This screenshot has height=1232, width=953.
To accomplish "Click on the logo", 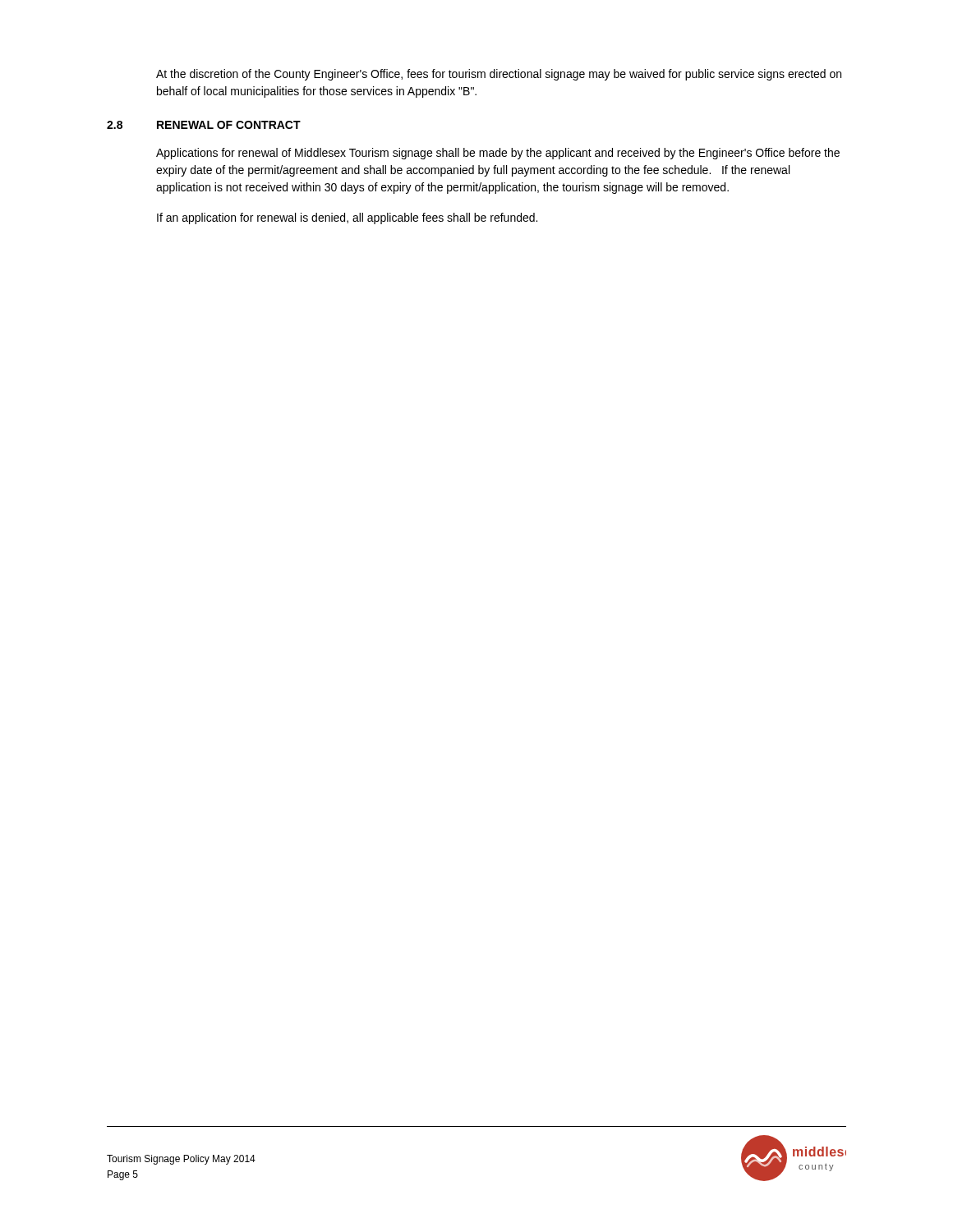I will 793,1158.
